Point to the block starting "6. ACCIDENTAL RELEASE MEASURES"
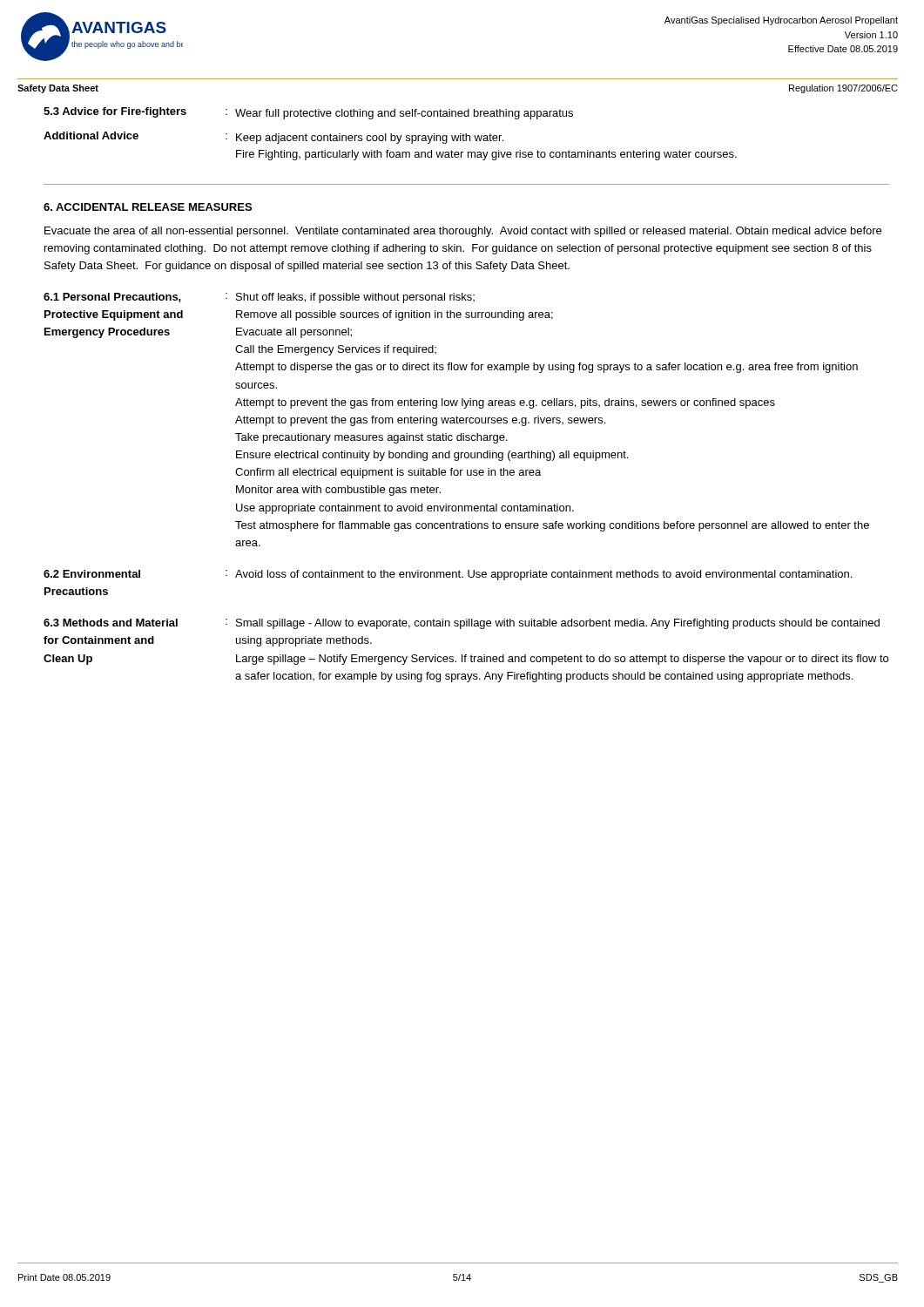Image resolution: width=924 pixels, height=1307 pixels. coord(148,207)
